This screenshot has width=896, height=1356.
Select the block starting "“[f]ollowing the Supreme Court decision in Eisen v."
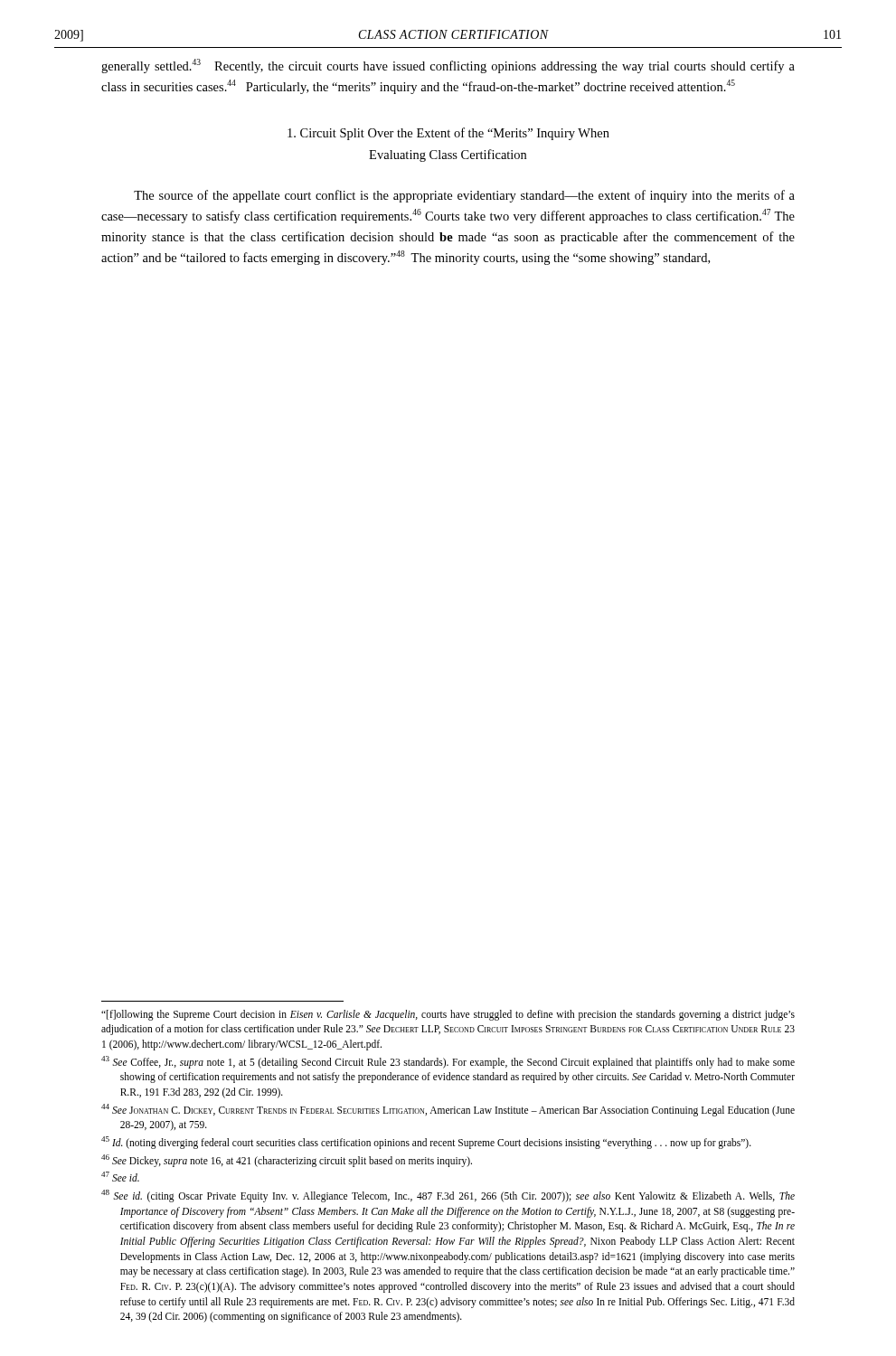(448, 1029)
